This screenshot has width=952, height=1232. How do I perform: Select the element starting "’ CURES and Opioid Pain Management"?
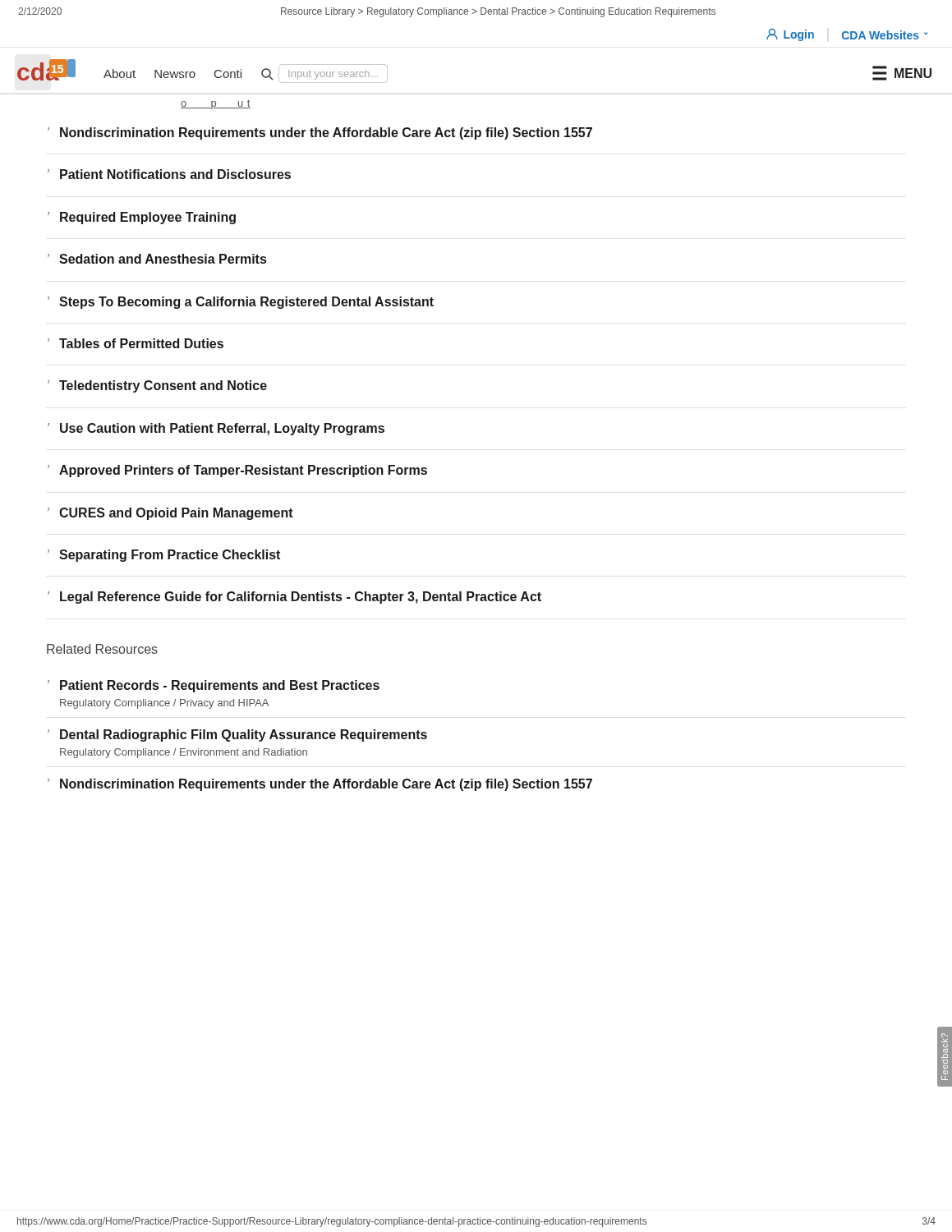point(169,513)
